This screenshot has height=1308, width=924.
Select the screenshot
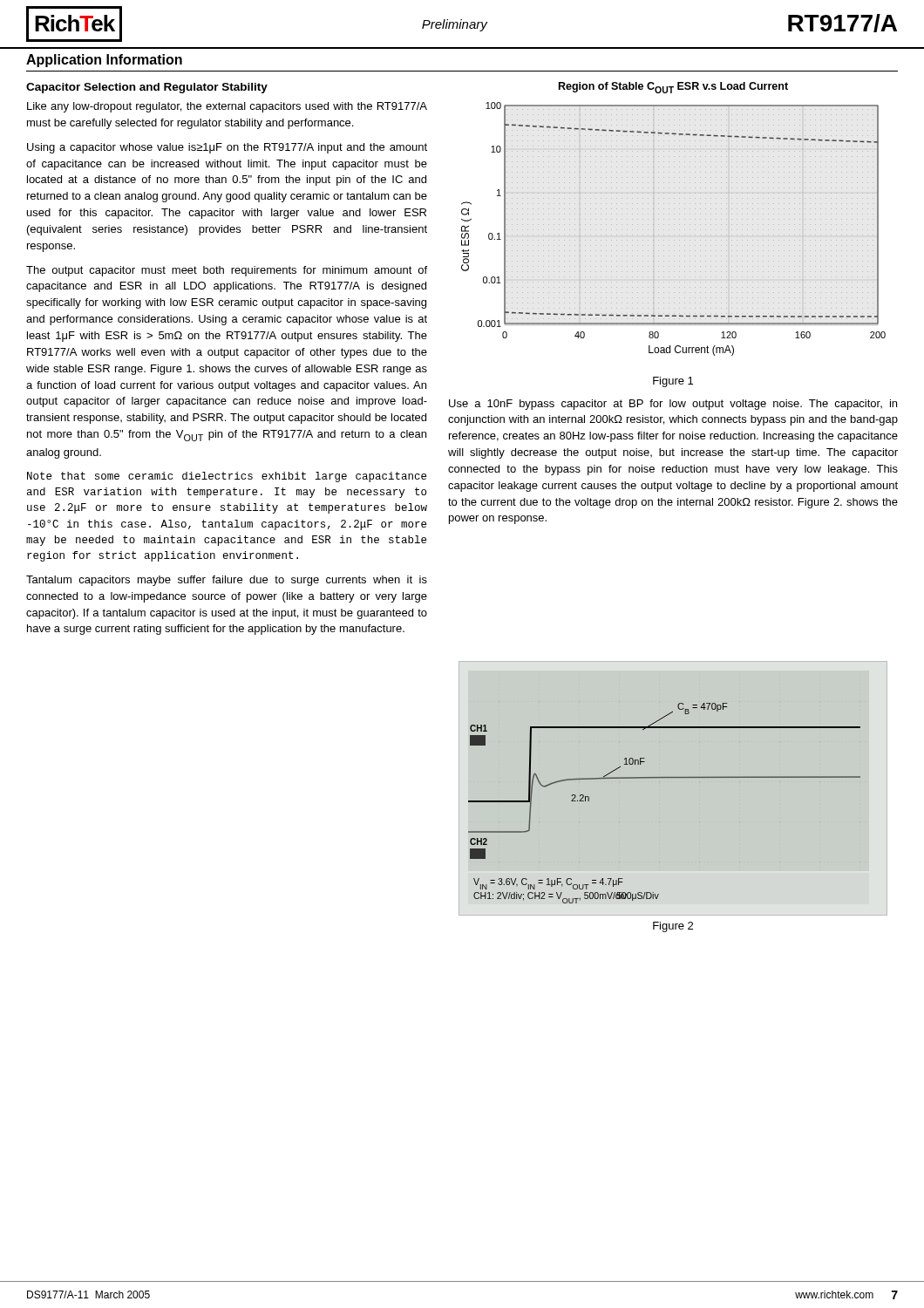[x=673, y=789]
